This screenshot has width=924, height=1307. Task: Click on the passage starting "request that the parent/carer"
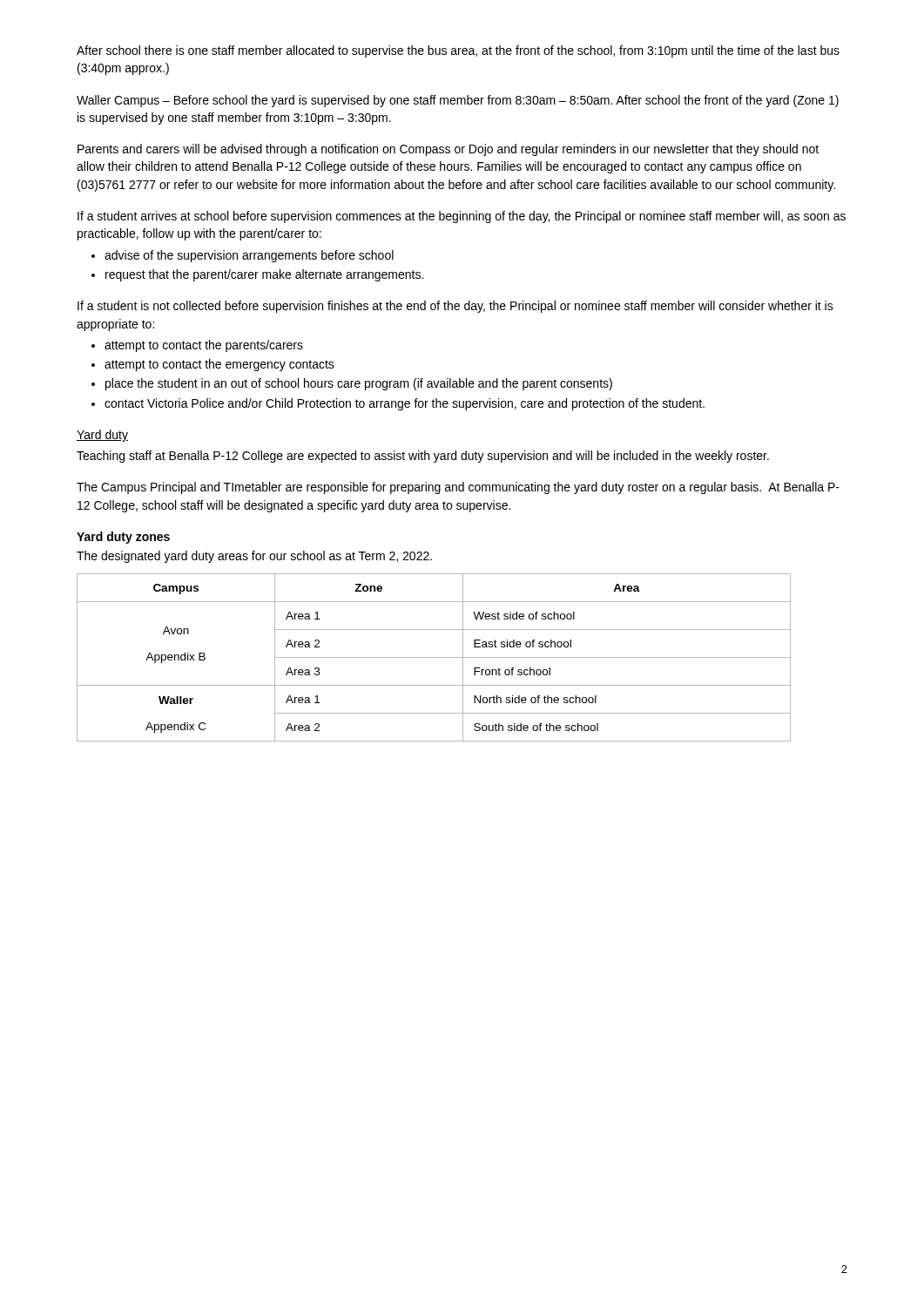pos(264,274)
